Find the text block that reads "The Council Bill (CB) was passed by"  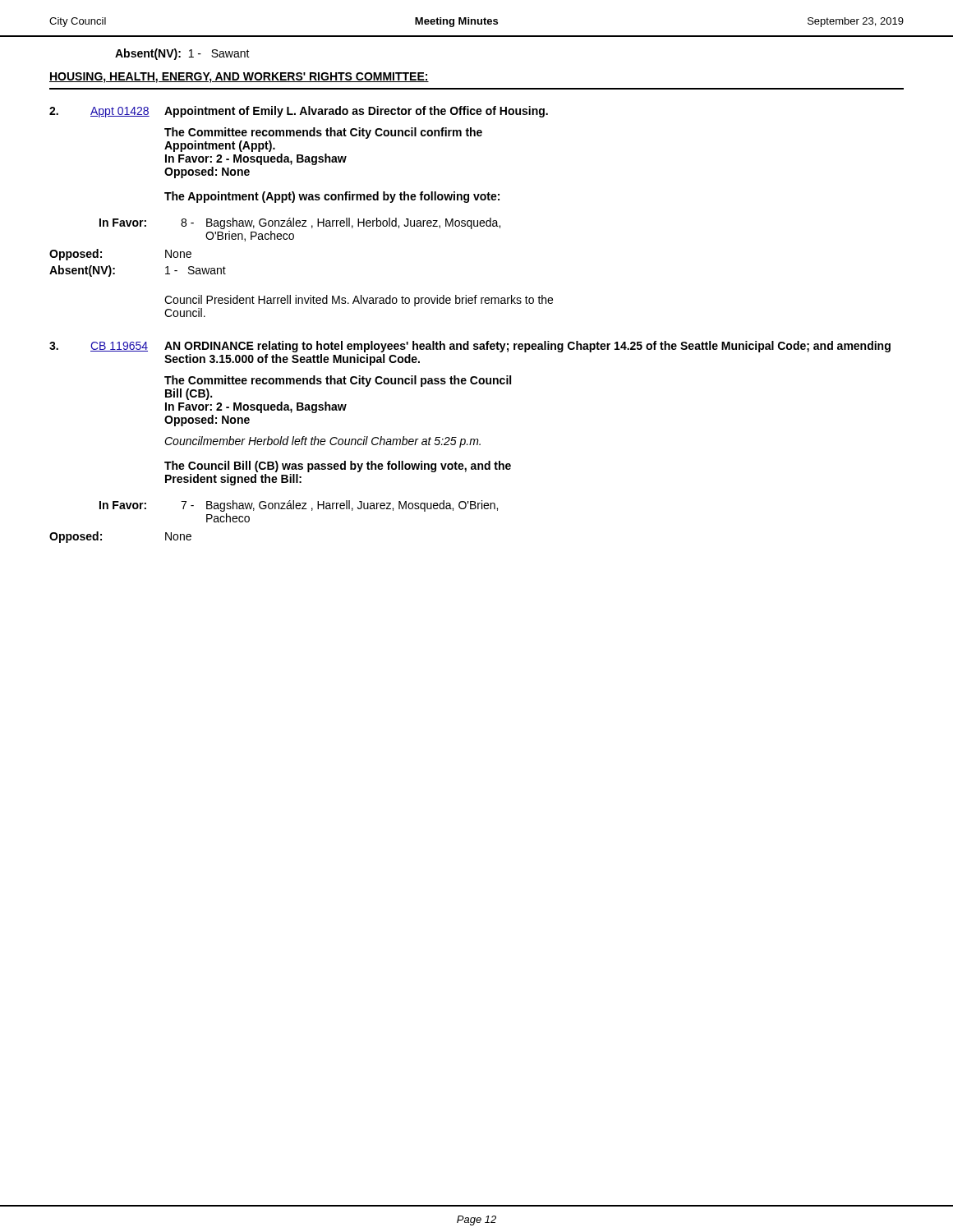pos(338,472)
